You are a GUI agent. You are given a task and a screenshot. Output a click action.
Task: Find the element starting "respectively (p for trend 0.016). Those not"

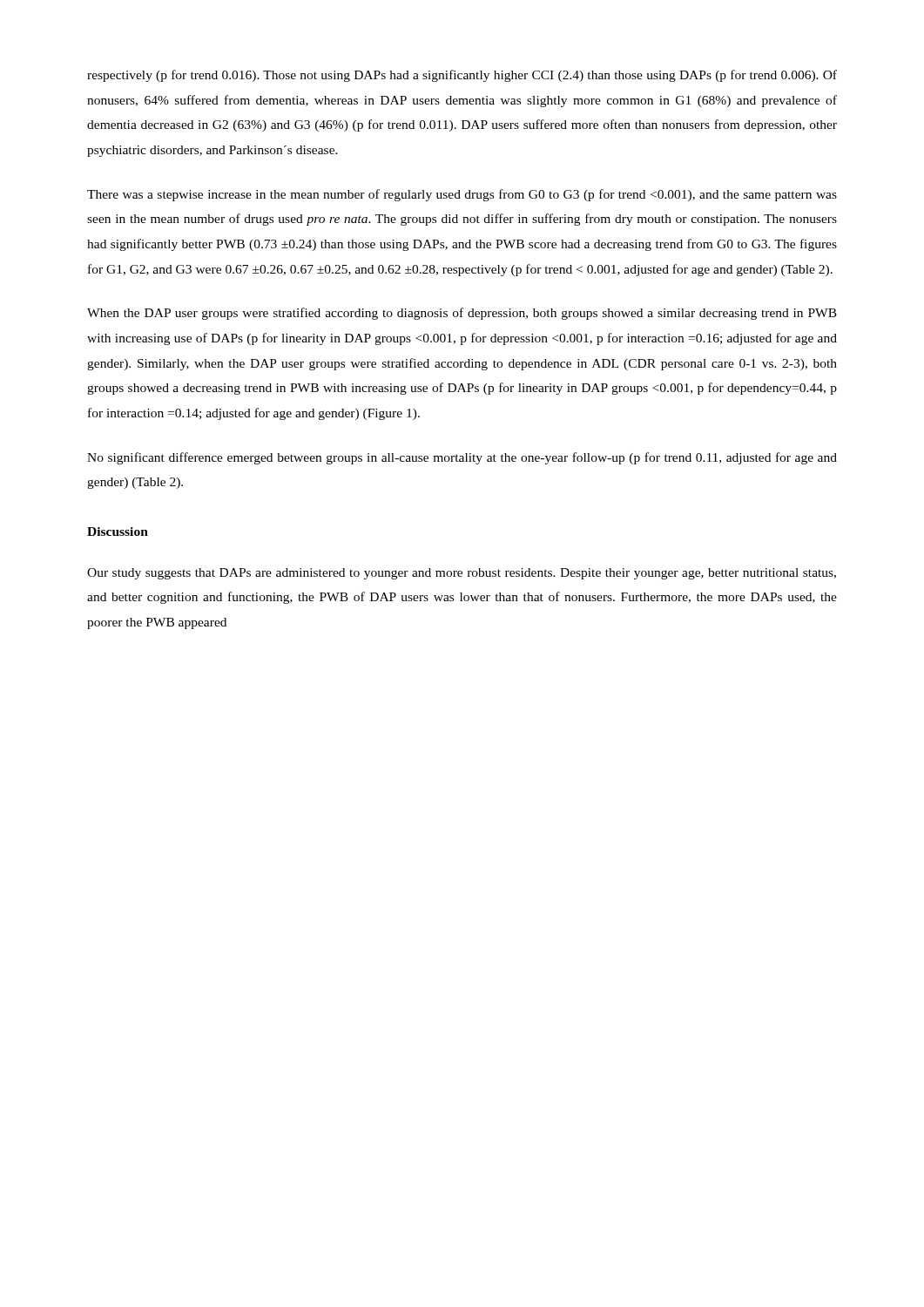(x=462, y=112)
